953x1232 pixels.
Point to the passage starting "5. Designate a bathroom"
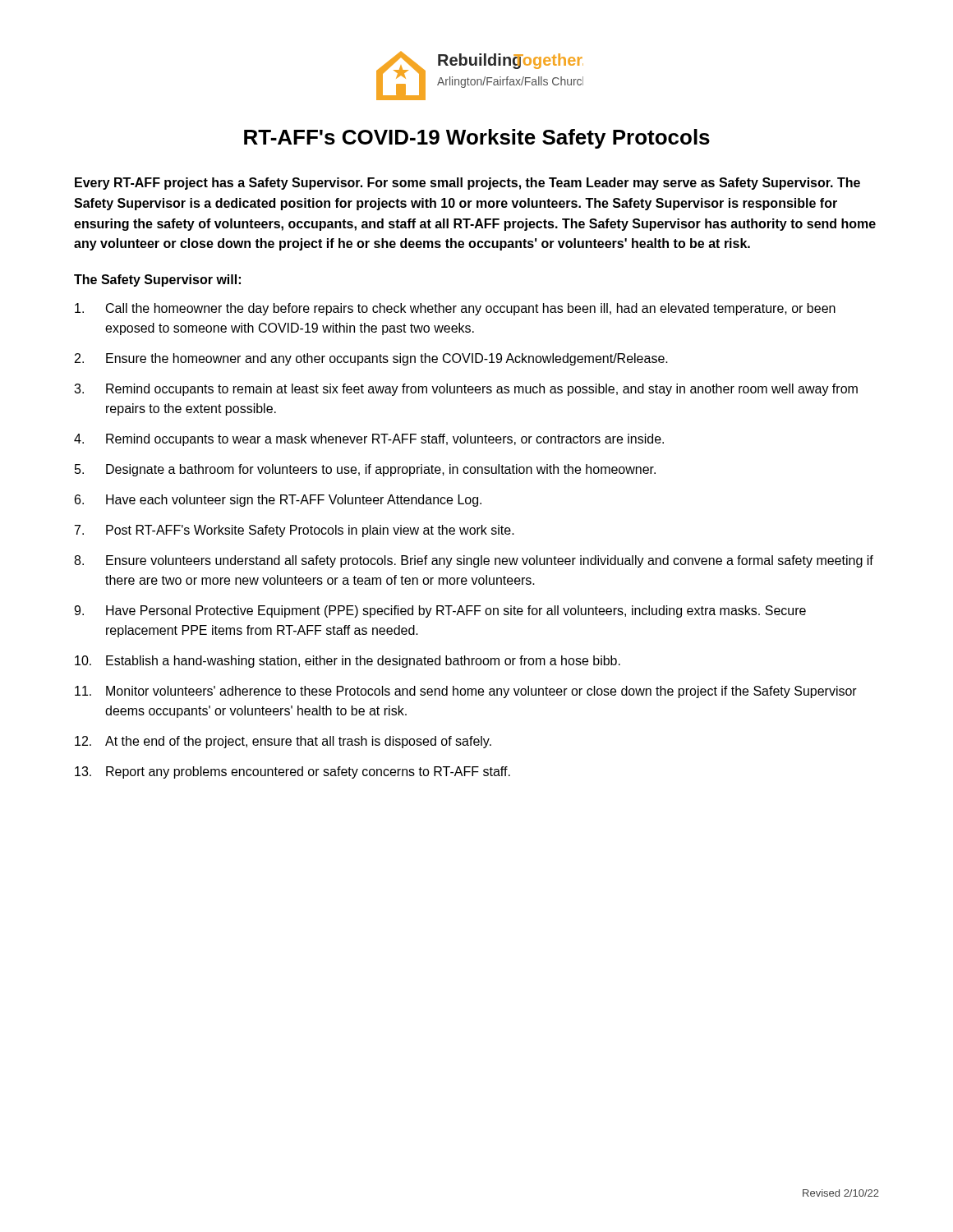click(476, 470)
